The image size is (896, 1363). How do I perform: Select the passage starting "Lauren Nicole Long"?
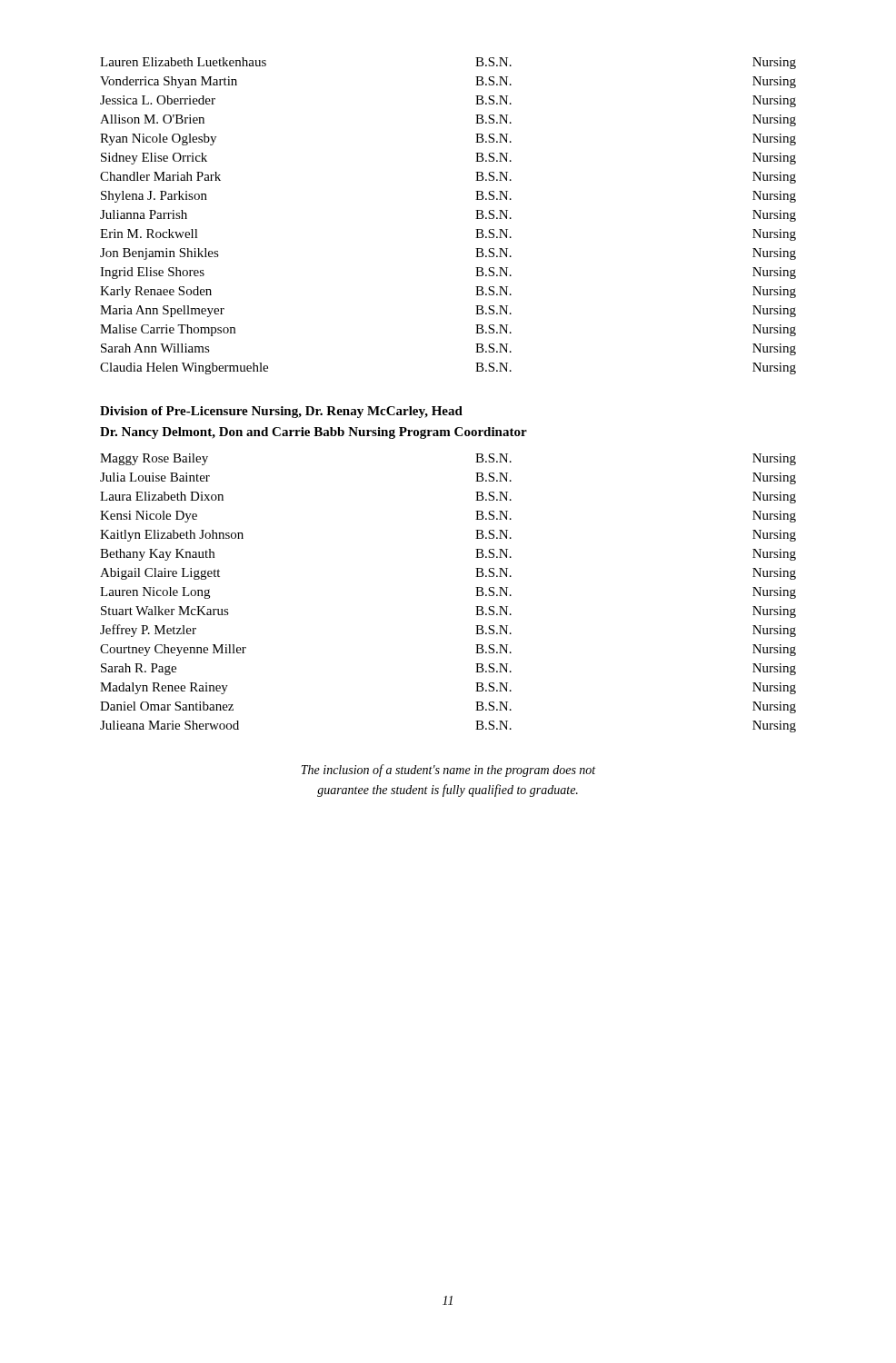[x=149, y=593]
